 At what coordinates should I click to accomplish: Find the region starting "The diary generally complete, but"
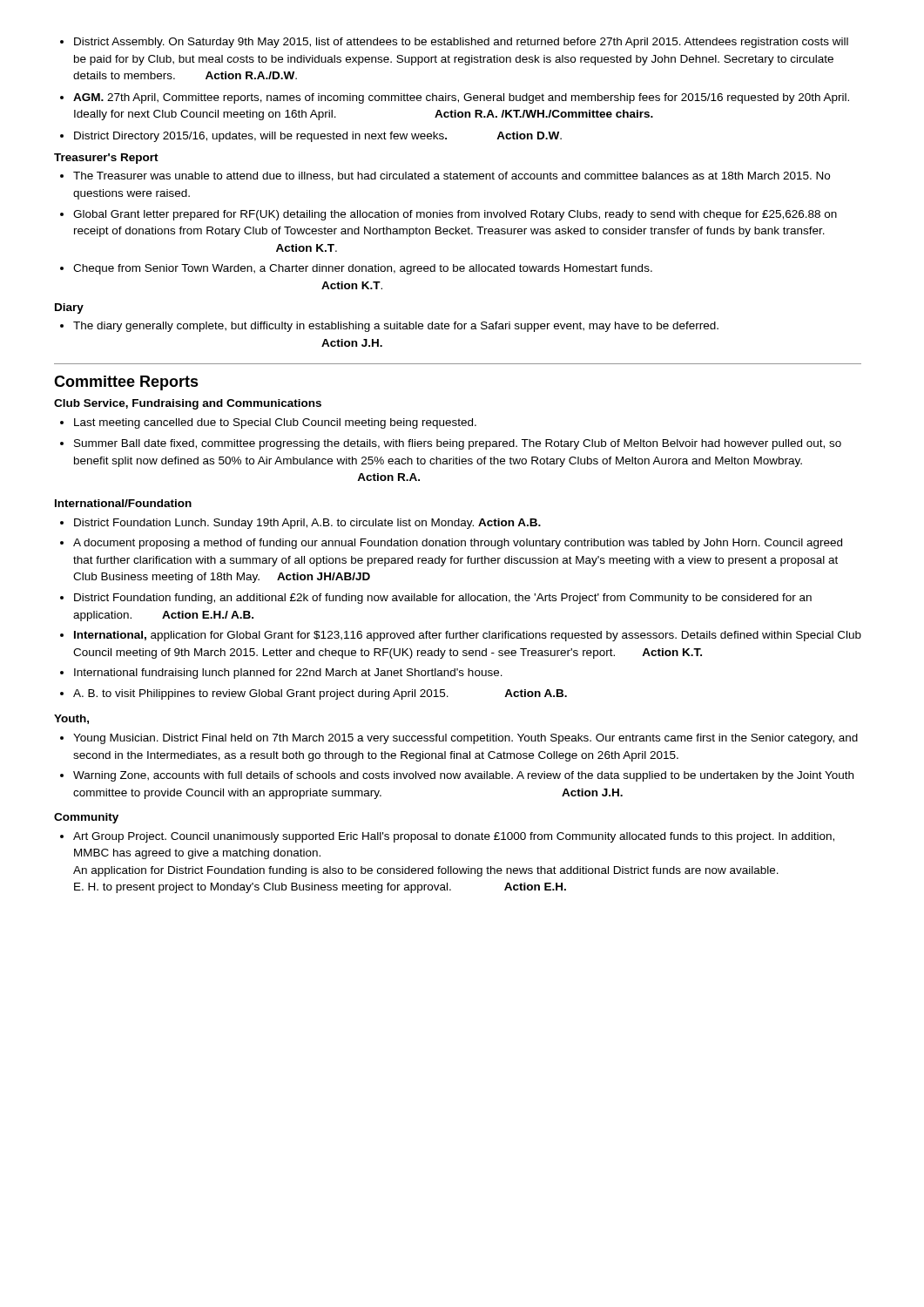458,335
